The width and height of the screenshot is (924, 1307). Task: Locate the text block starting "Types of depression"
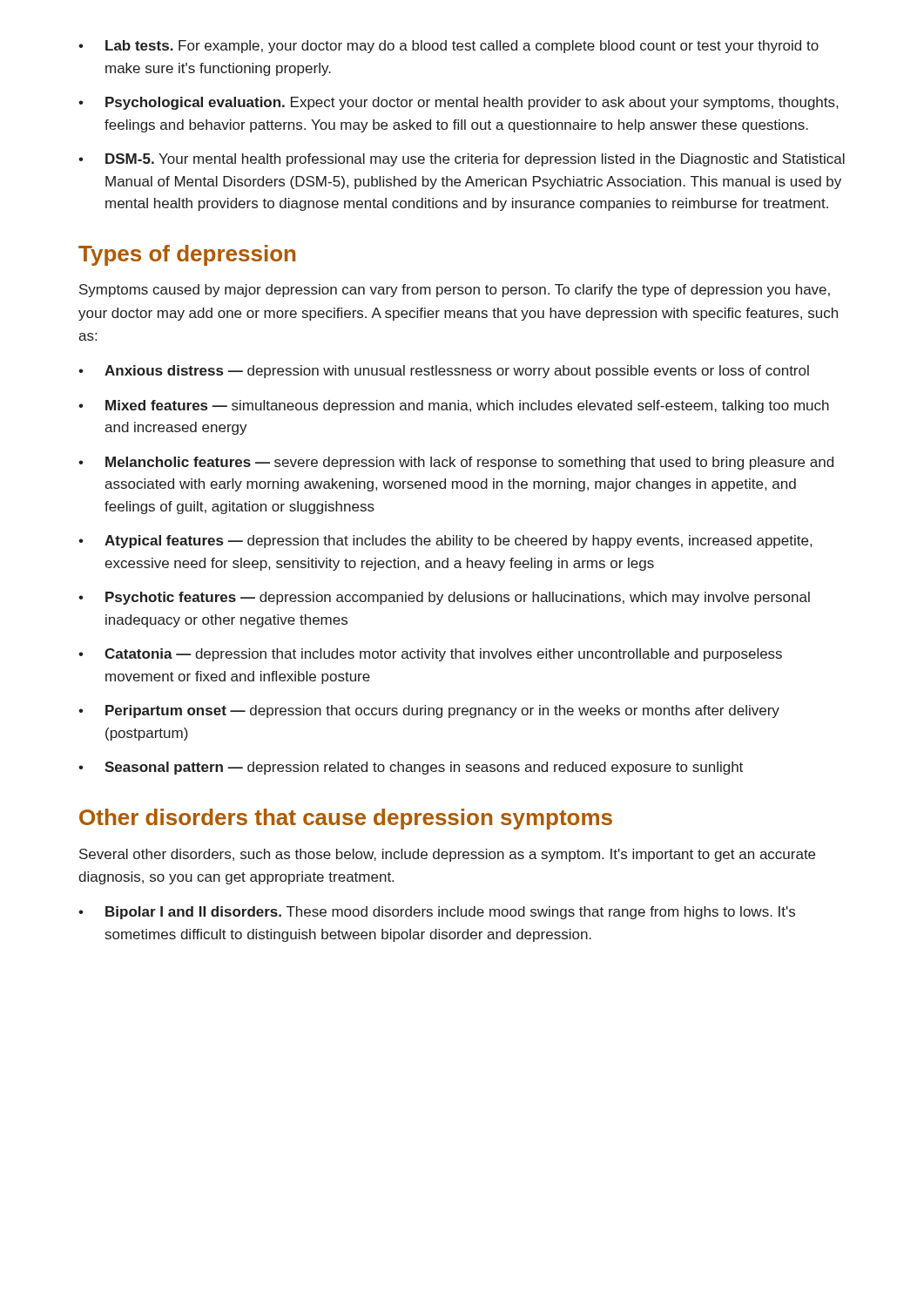188,253
